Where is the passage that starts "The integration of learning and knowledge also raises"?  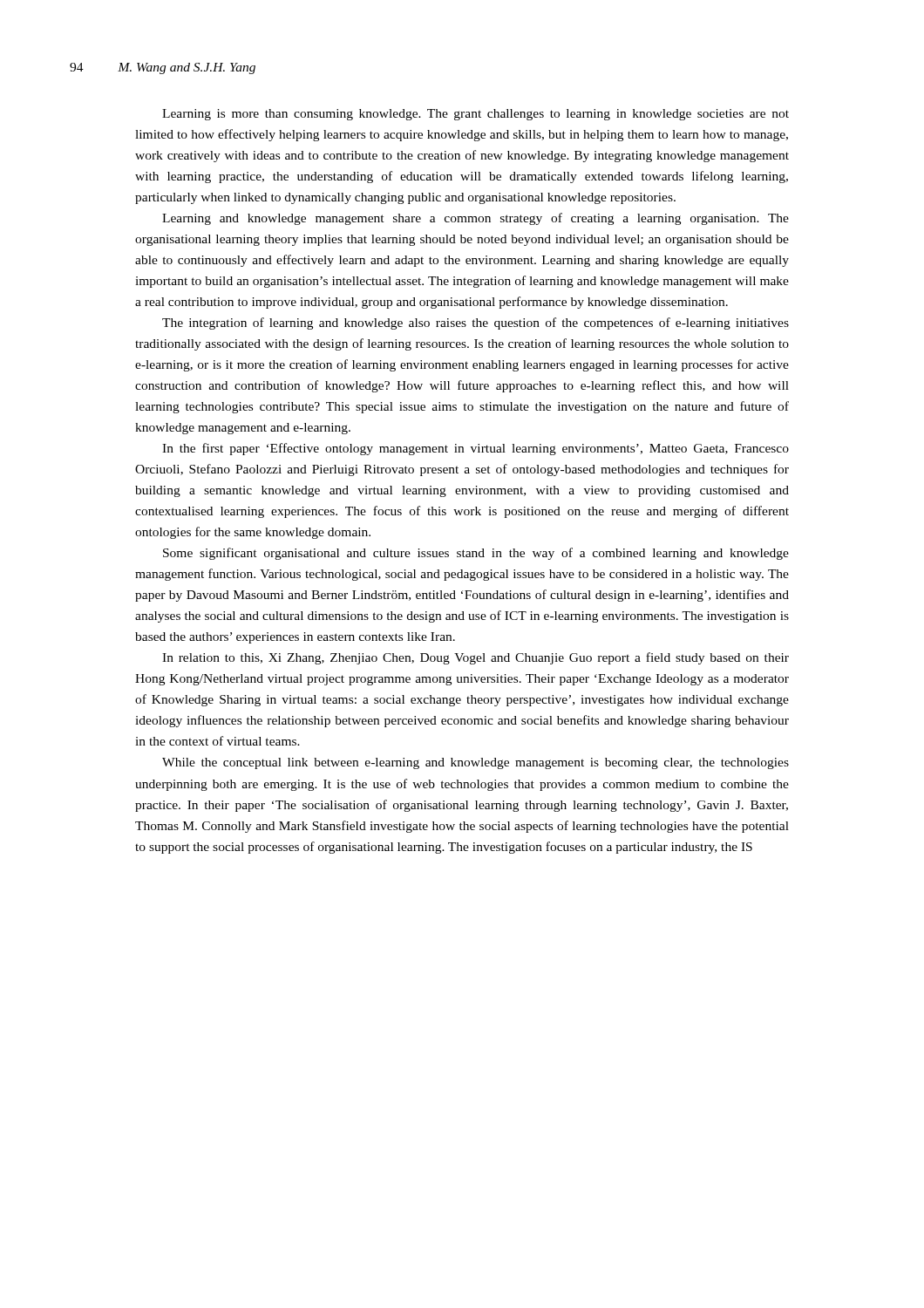tap(462, 375)
